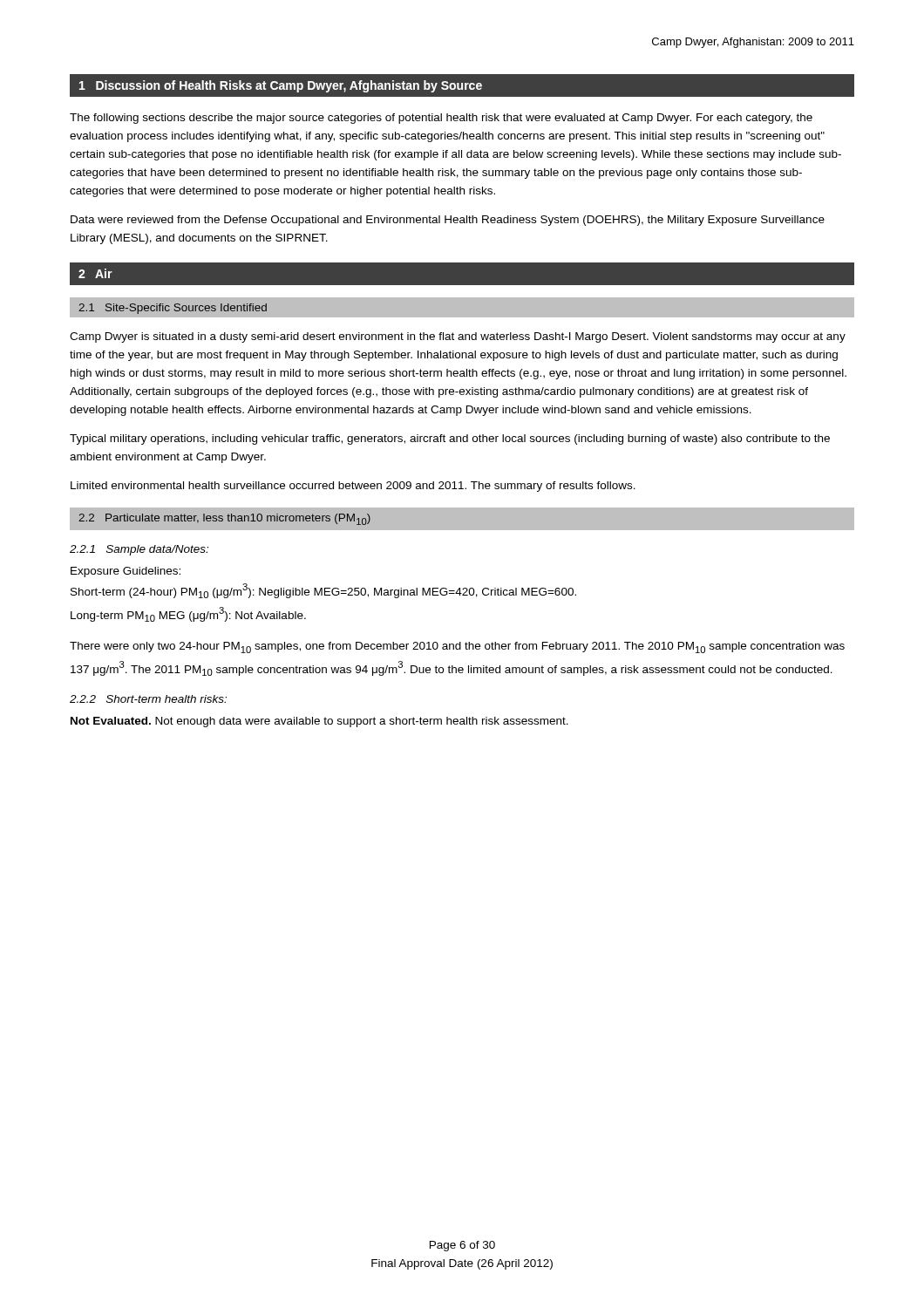
Task: Click the passage that begins "Camp Dwyer is situated in a dusty semi-arid"
Action: [x=458, y=373]
